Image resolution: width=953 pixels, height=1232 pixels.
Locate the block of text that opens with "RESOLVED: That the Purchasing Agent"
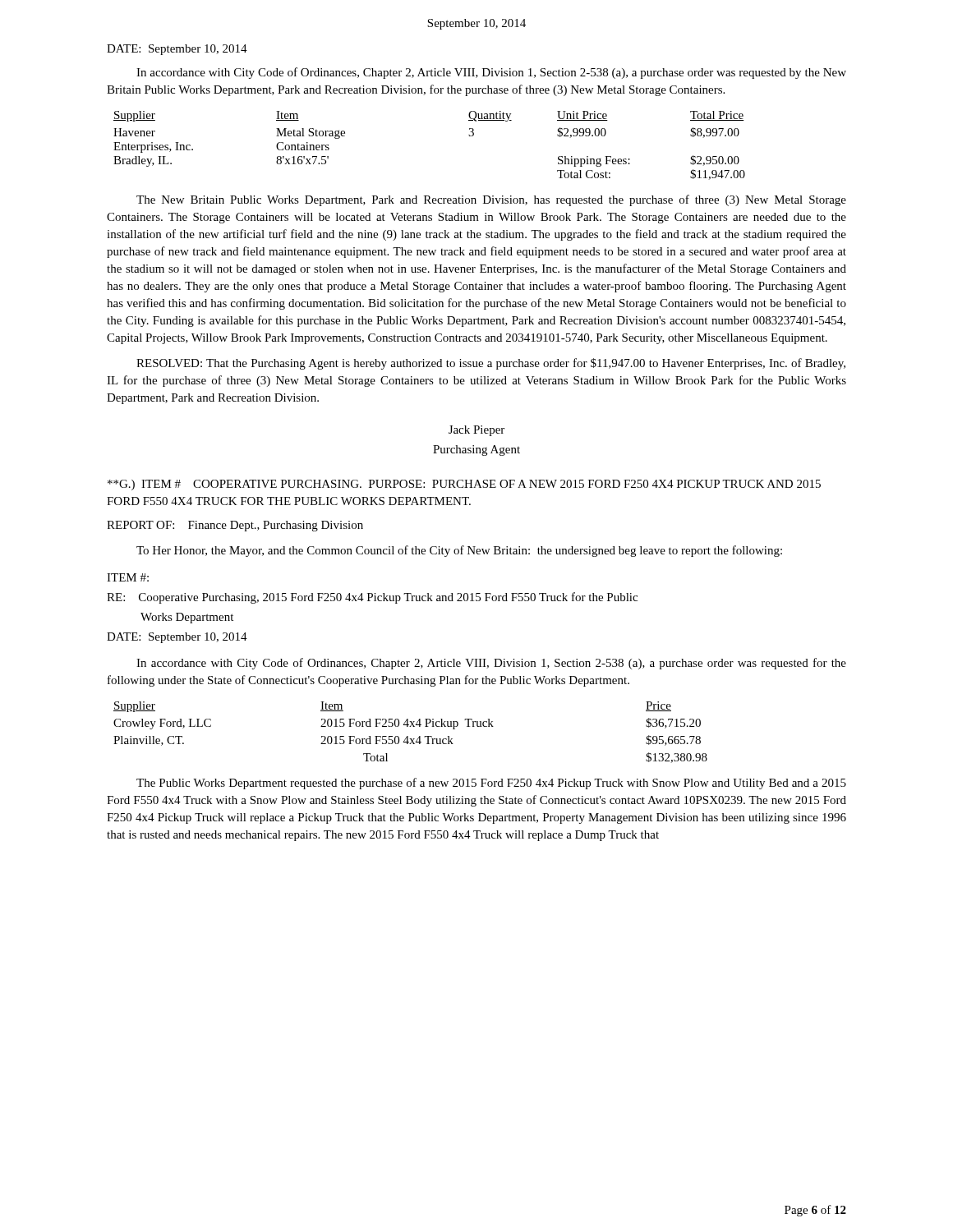[x=476, y=380]
